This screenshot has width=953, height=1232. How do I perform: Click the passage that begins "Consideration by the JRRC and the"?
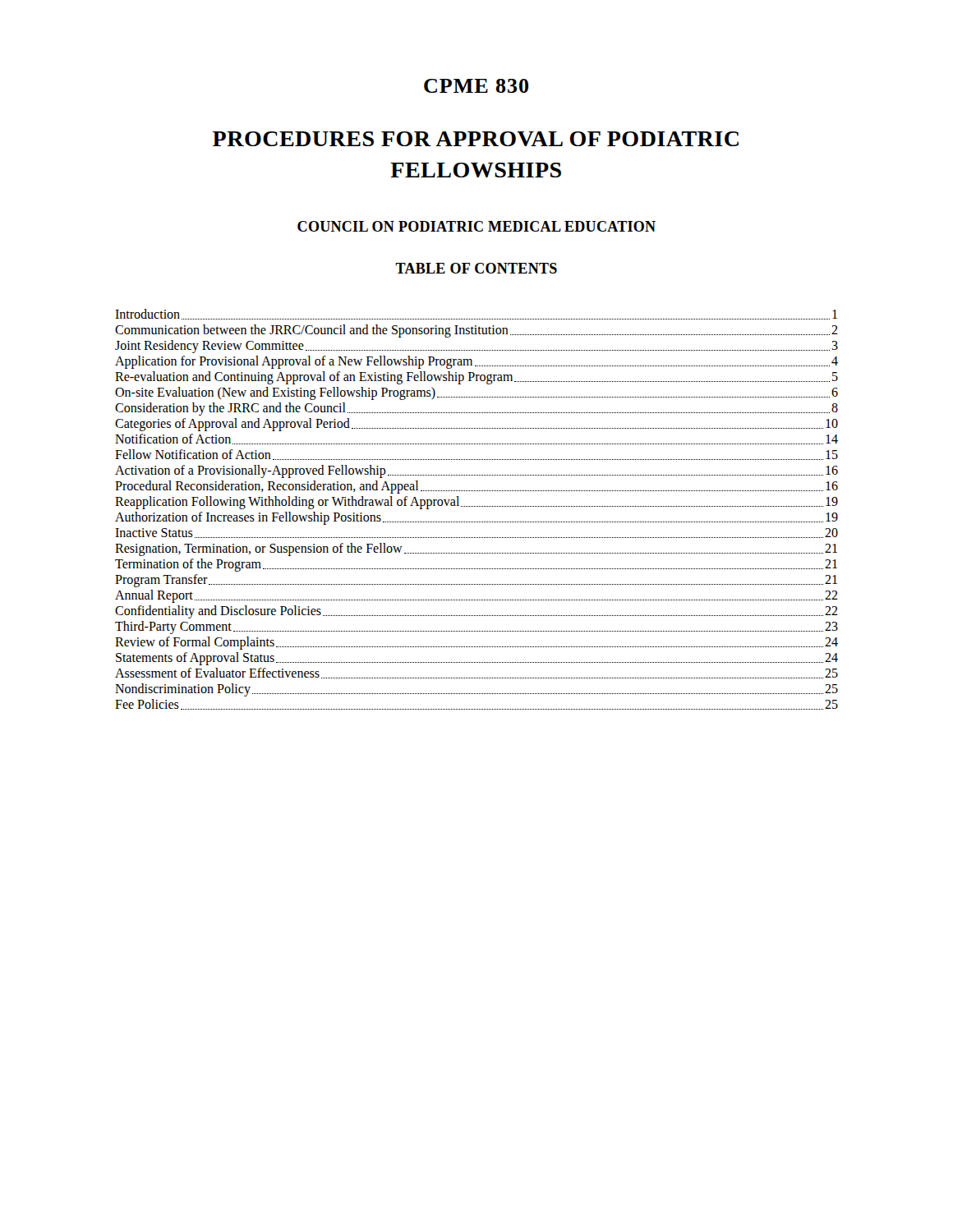coord(476,408)
